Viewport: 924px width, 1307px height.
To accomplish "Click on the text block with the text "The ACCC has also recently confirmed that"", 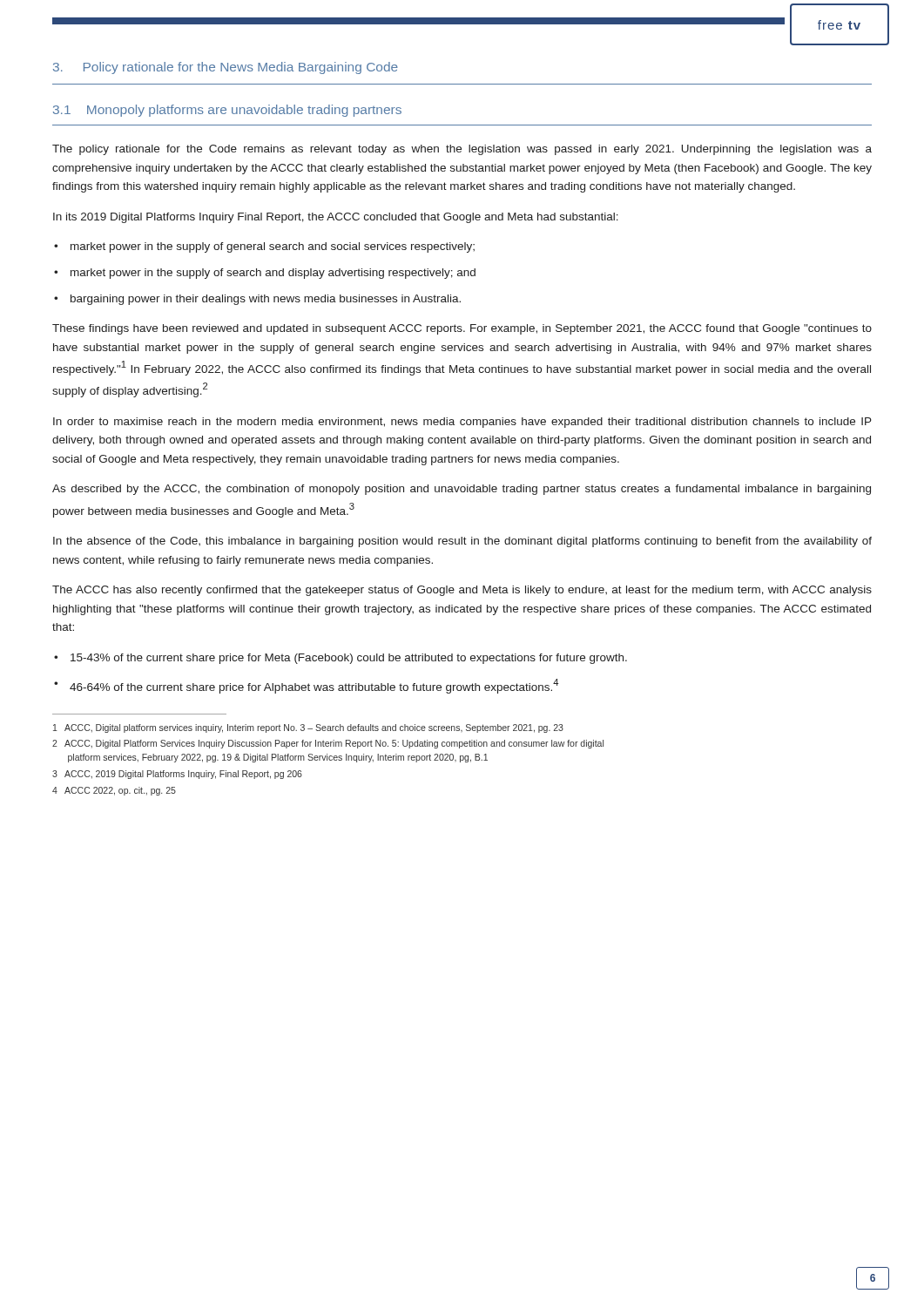I will (x=462, y=609).
